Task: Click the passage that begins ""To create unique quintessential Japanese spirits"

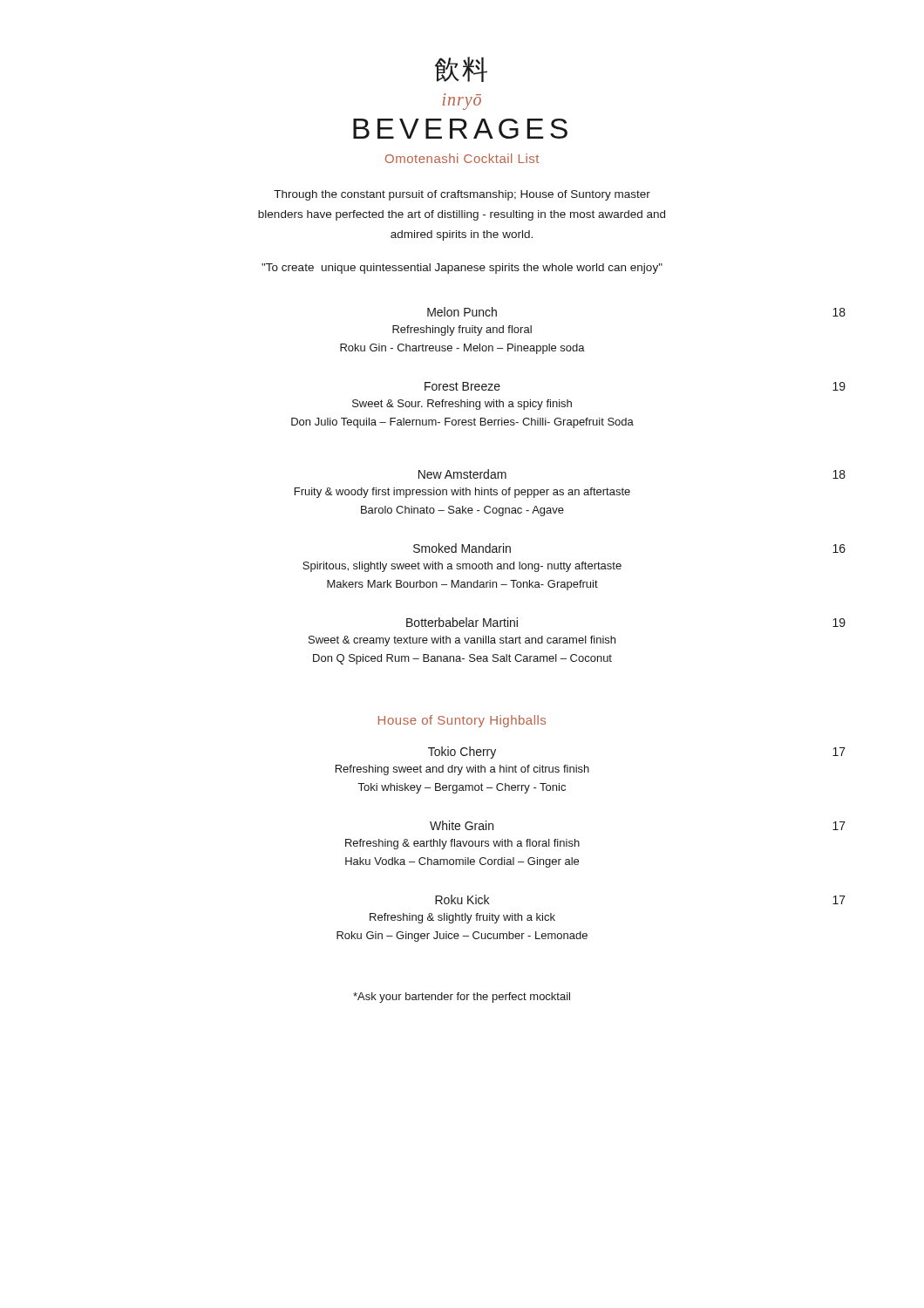Action: tap(462, 267)
